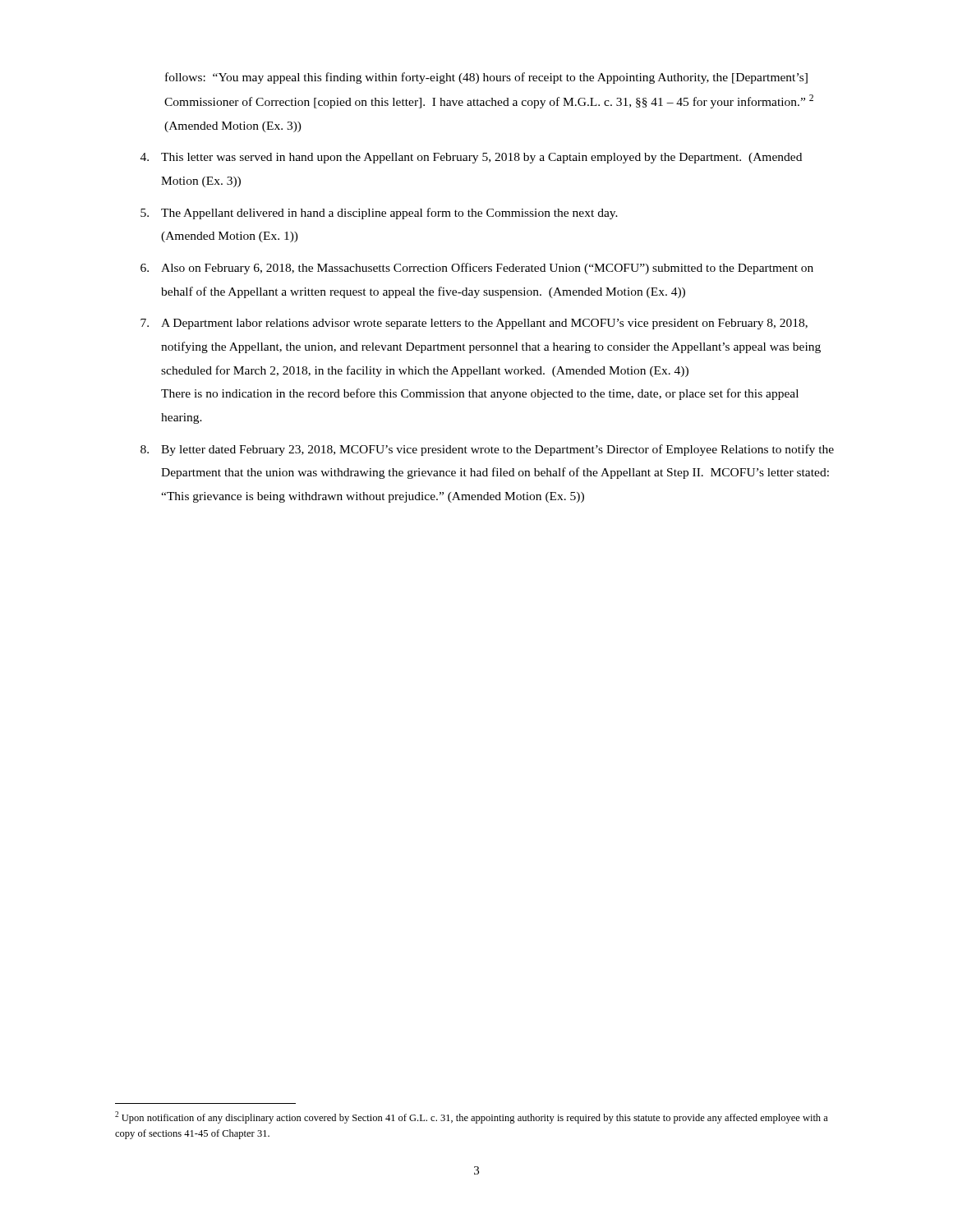Click the passage that begins "2 Upon notification of any disciplinary action"
Image resolution: width=953 pixels, height=1232 pixels.
click(x=471, y=1125)
